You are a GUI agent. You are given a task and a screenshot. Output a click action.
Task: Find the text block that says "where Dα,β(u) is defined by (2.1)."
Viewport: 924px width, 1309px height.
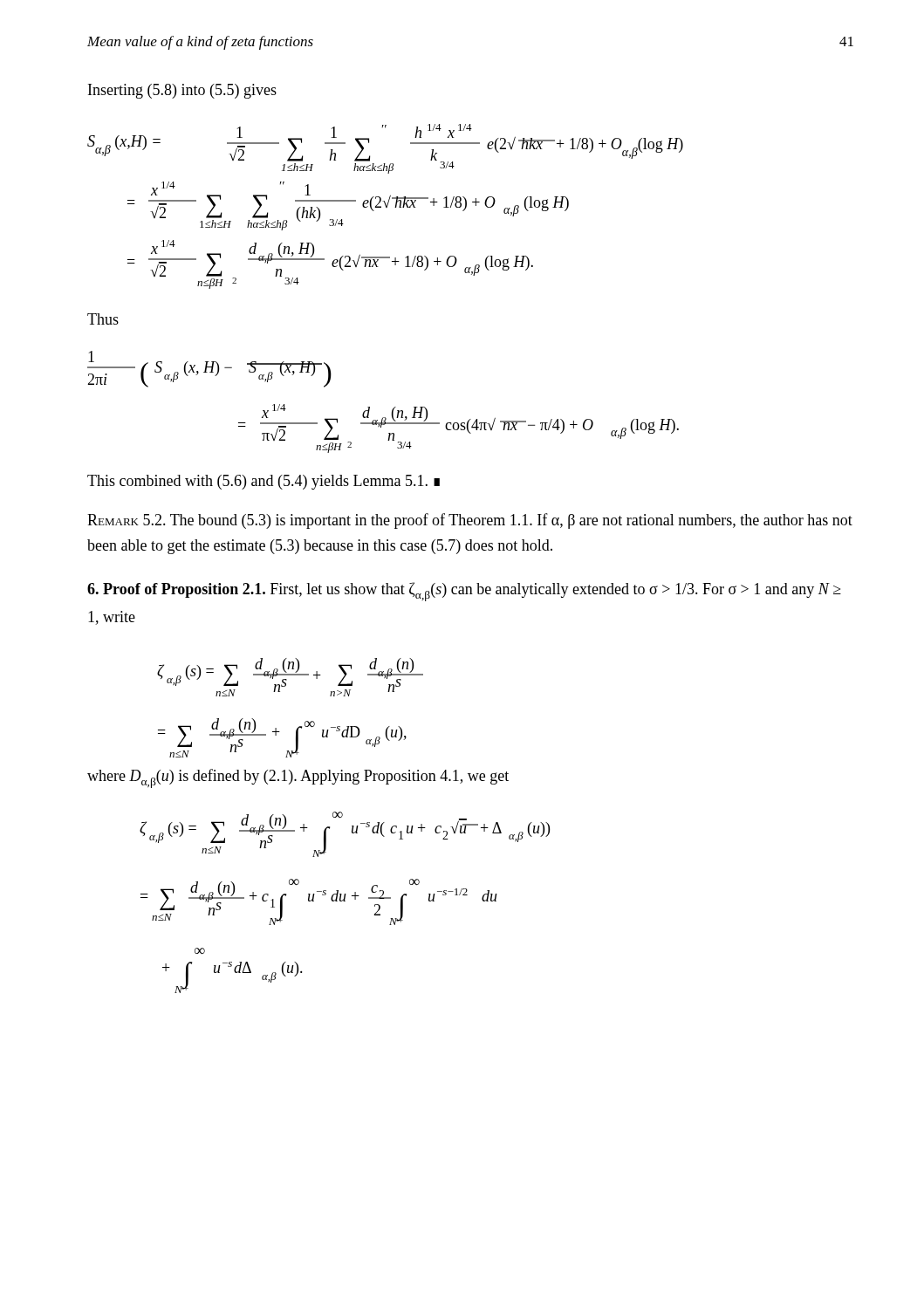[x=298, y=778]
